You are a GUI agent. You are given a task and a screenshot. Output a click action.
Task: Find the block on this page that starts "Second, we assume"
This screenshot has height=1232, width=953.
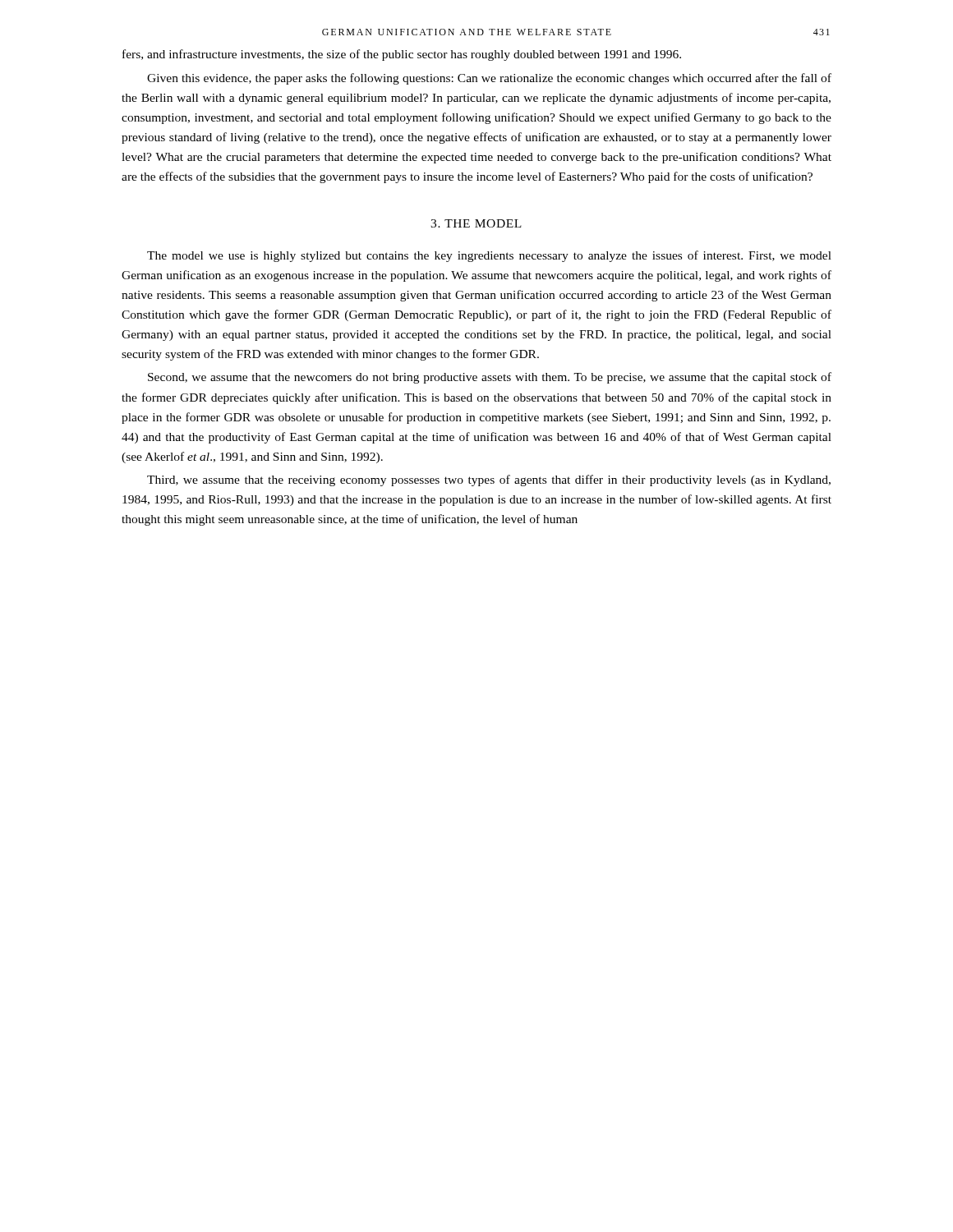coord(476,417)
